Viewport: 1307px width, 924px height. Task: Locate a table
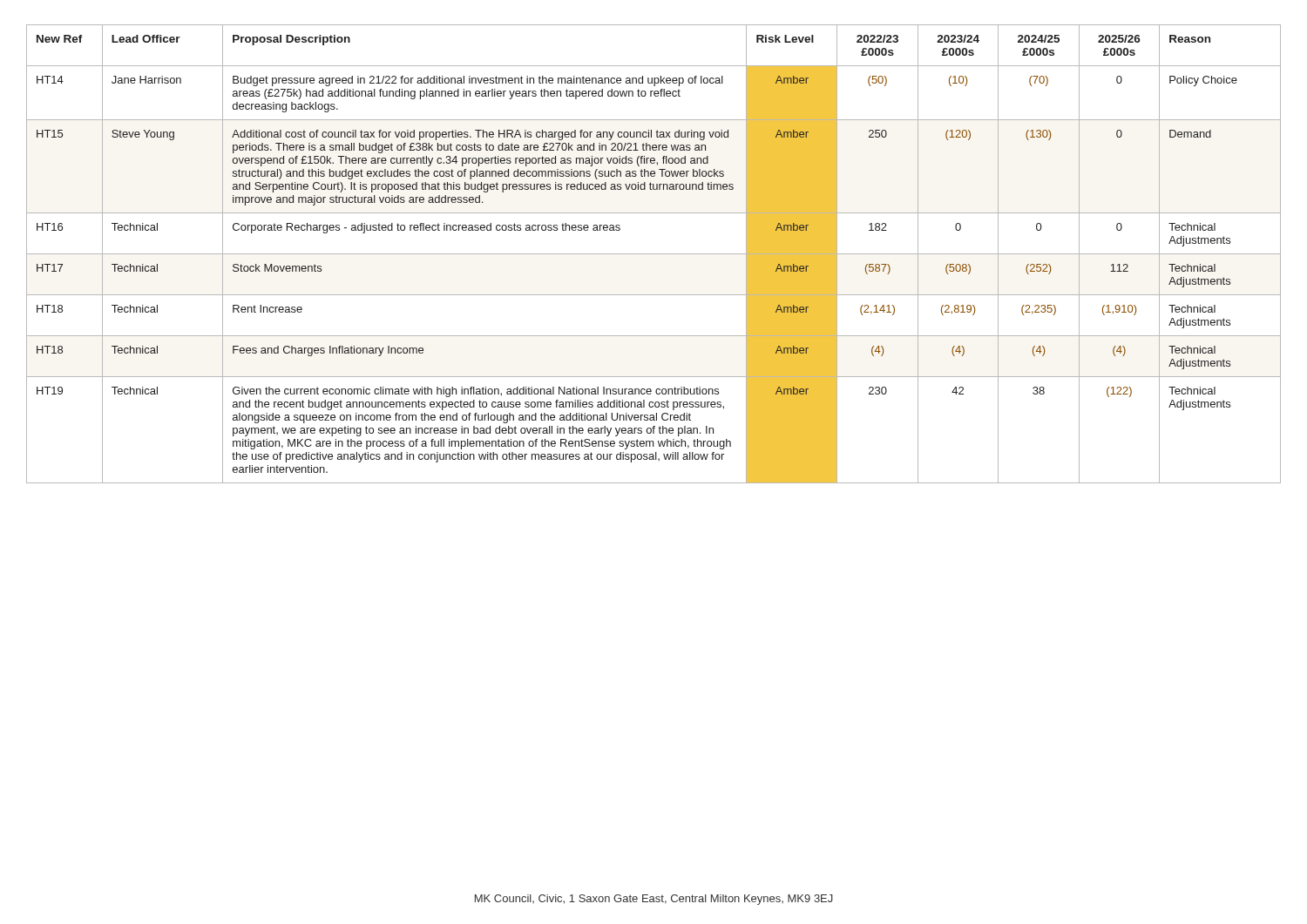[654, 254]
